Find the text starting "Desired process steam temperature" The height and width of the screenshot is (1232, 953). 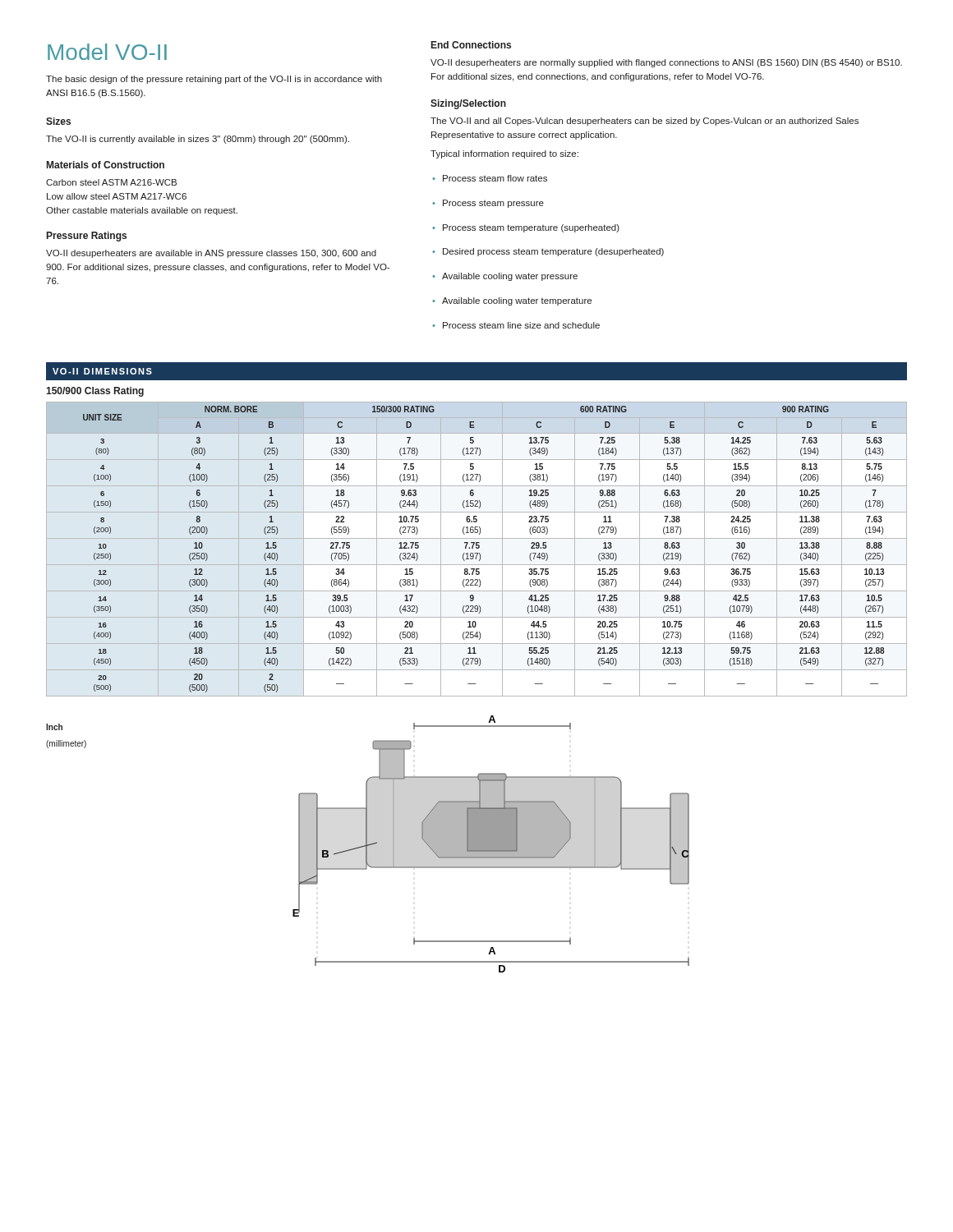[669, 252]
